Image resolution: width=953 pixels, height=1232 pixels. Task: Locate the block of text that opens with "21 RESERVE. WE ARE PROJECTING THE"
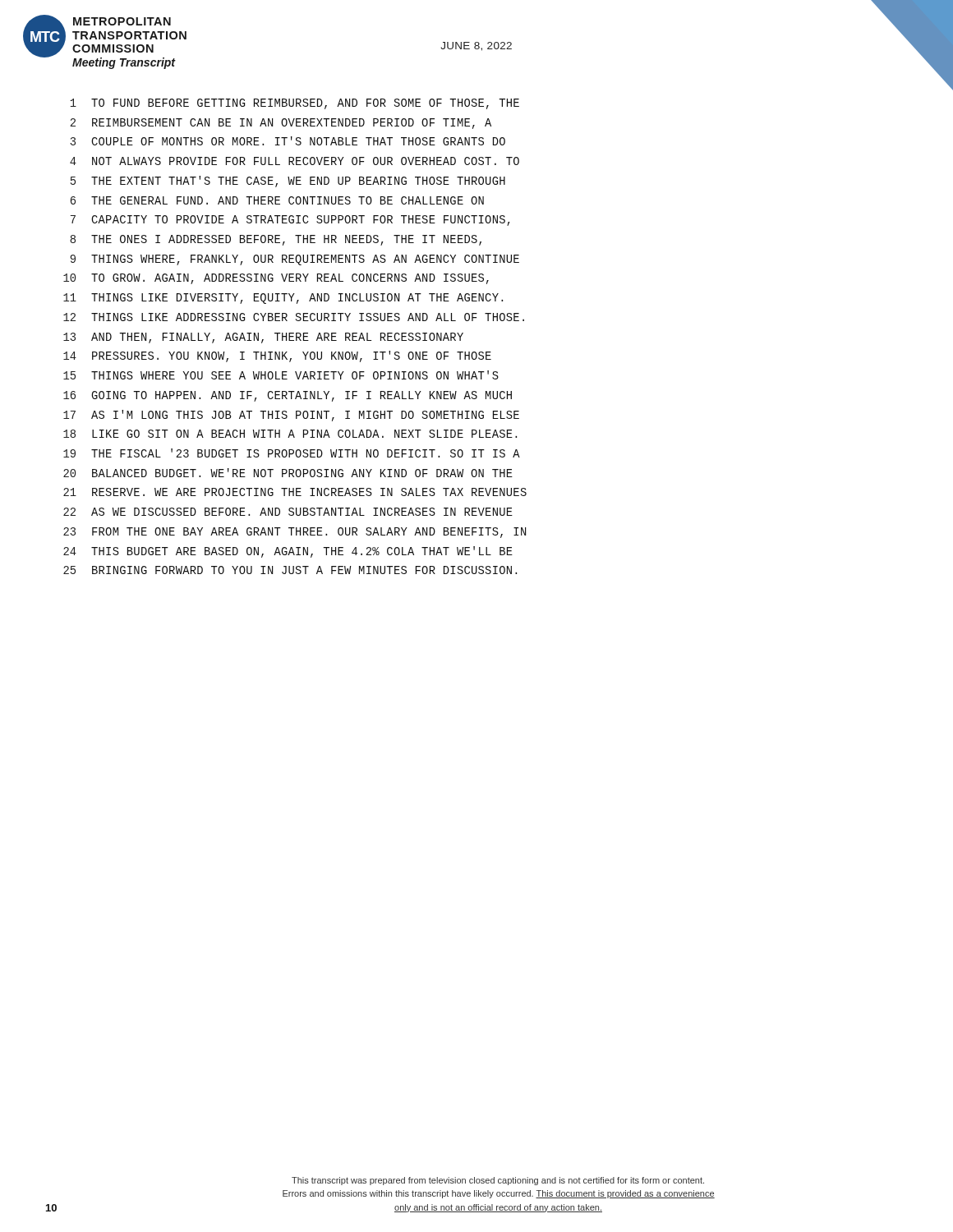(476, 494)
